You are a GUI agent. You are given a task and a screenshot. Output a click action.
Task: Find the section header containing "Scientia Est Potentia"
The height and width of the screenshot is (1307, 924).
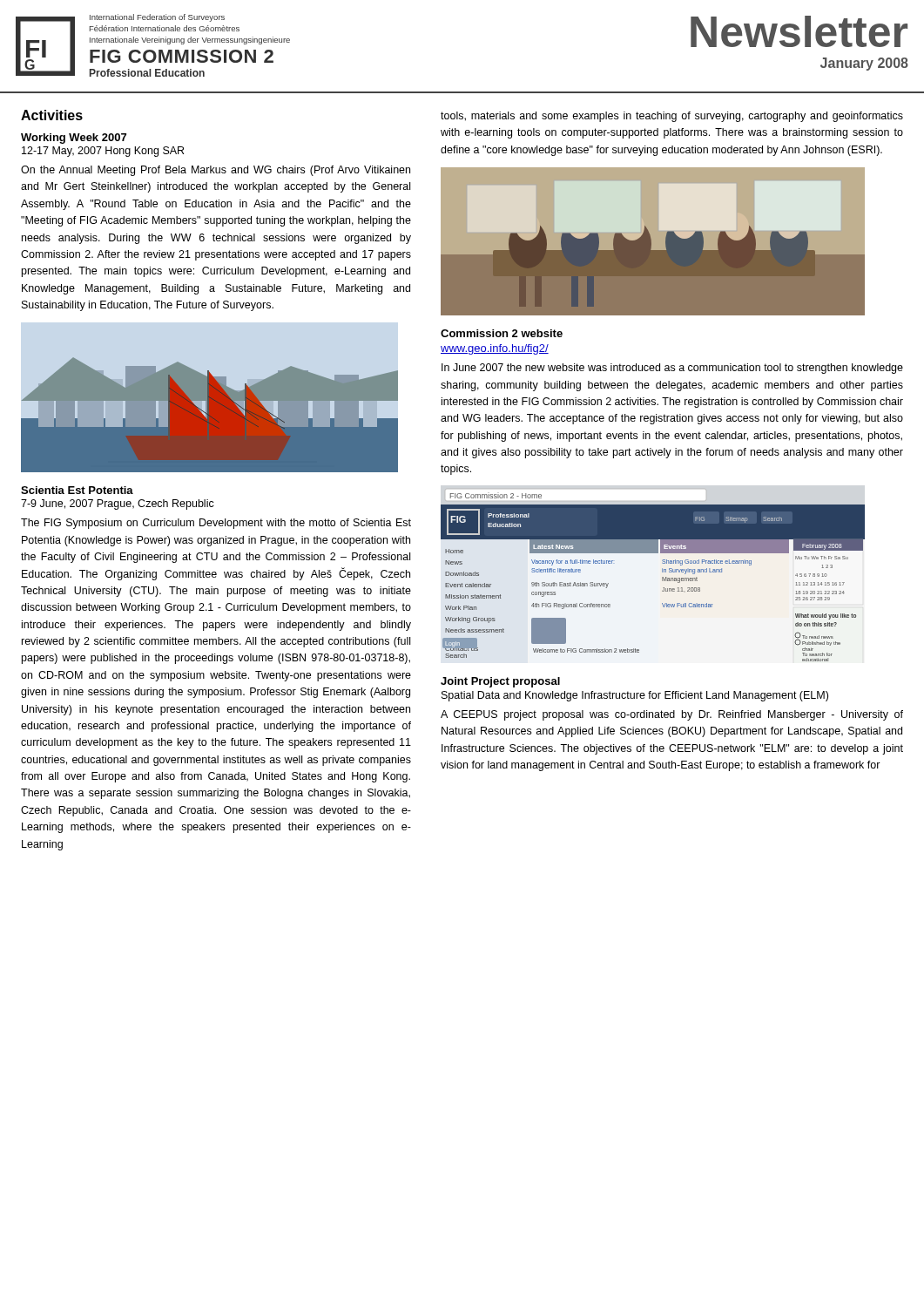point(77,490)
